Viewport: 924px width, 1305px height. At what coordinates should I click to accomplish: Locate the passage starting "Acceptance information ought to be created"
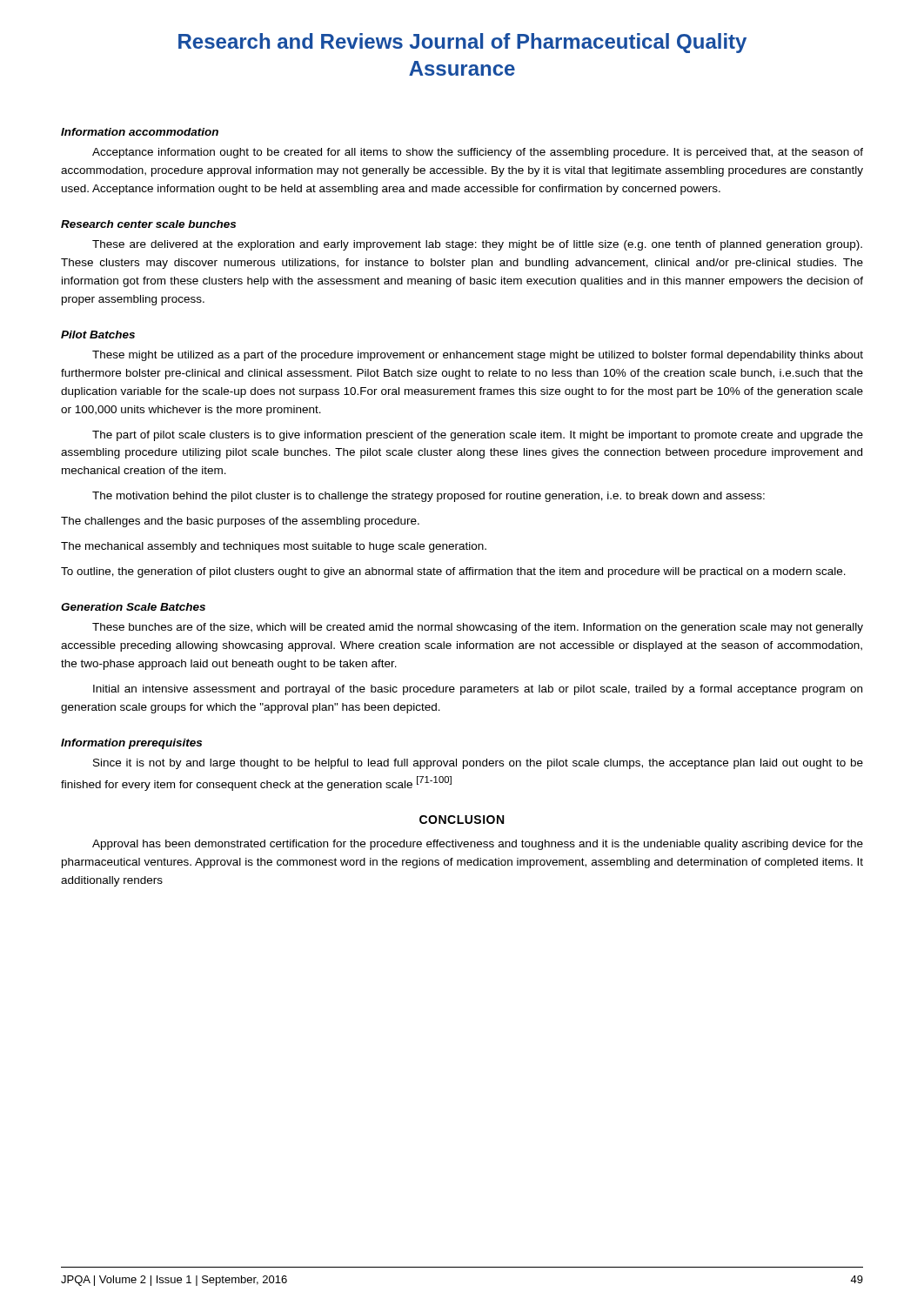click(462, 171)
